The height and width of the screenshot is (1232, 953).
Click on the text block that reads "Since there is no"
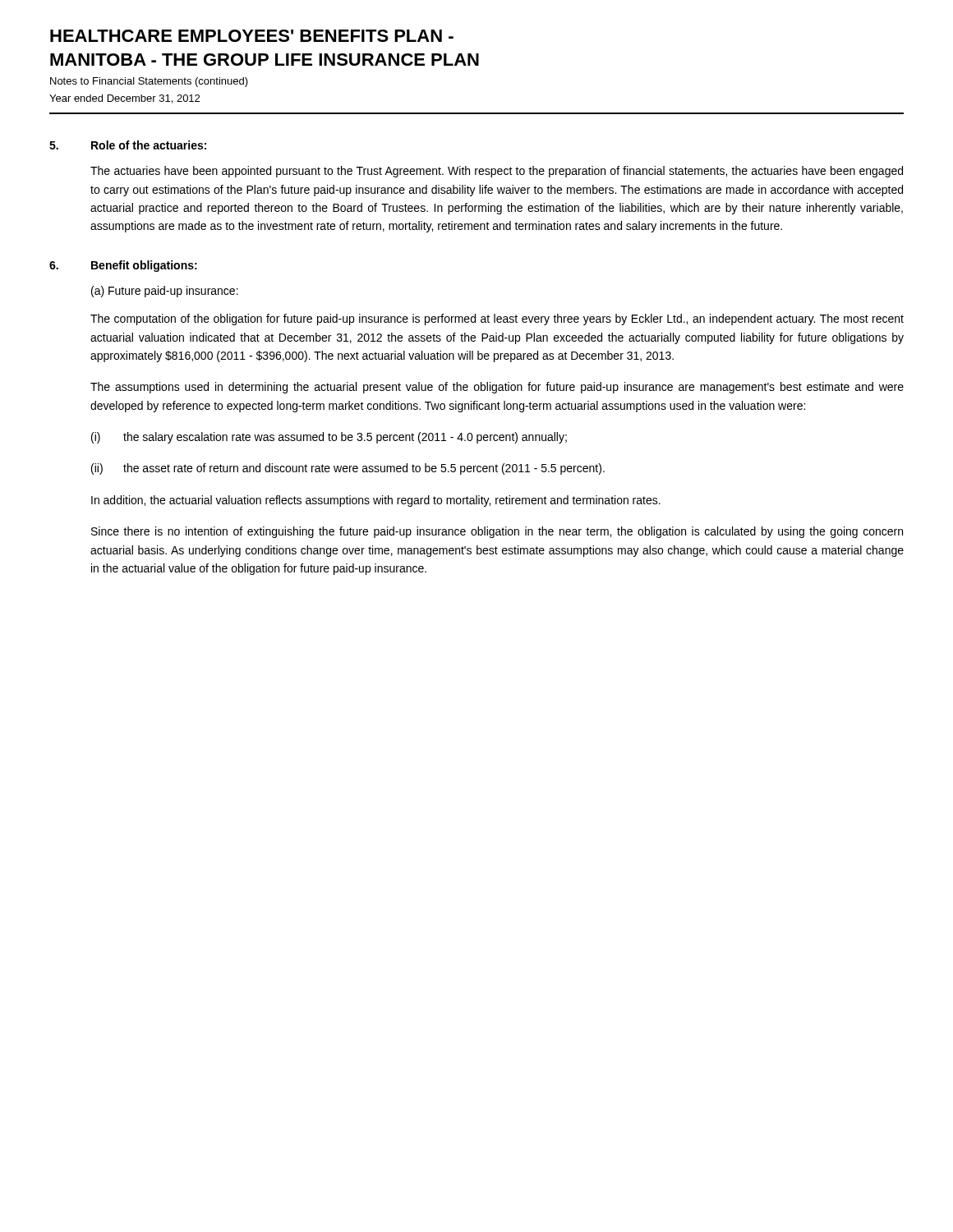pyautogui.click(x=497, y=550)
